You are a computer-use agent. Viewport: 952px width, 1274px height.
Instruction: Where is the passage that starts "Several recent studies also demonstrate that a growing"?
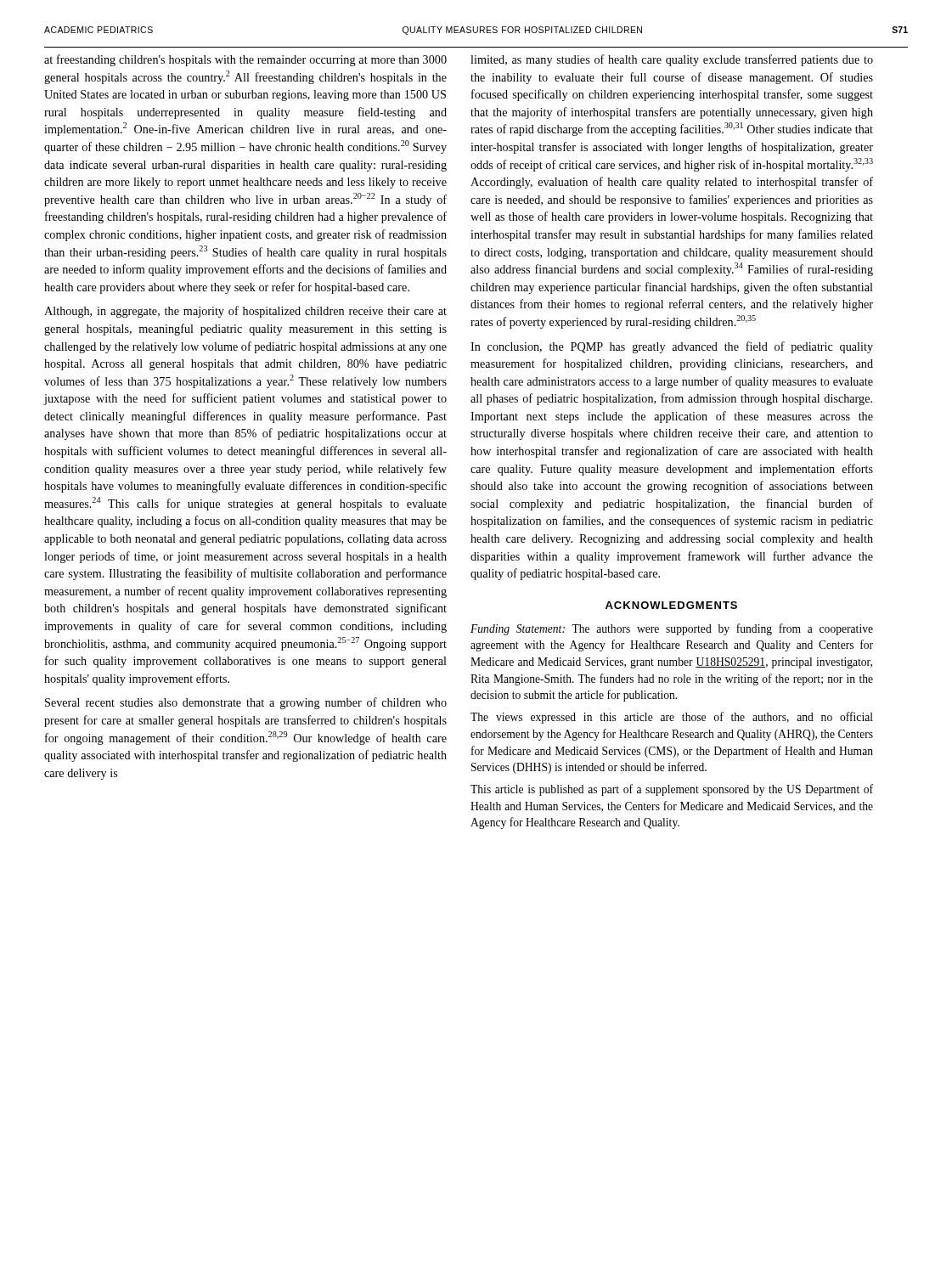pyautogui.click(x=245, y=738)
